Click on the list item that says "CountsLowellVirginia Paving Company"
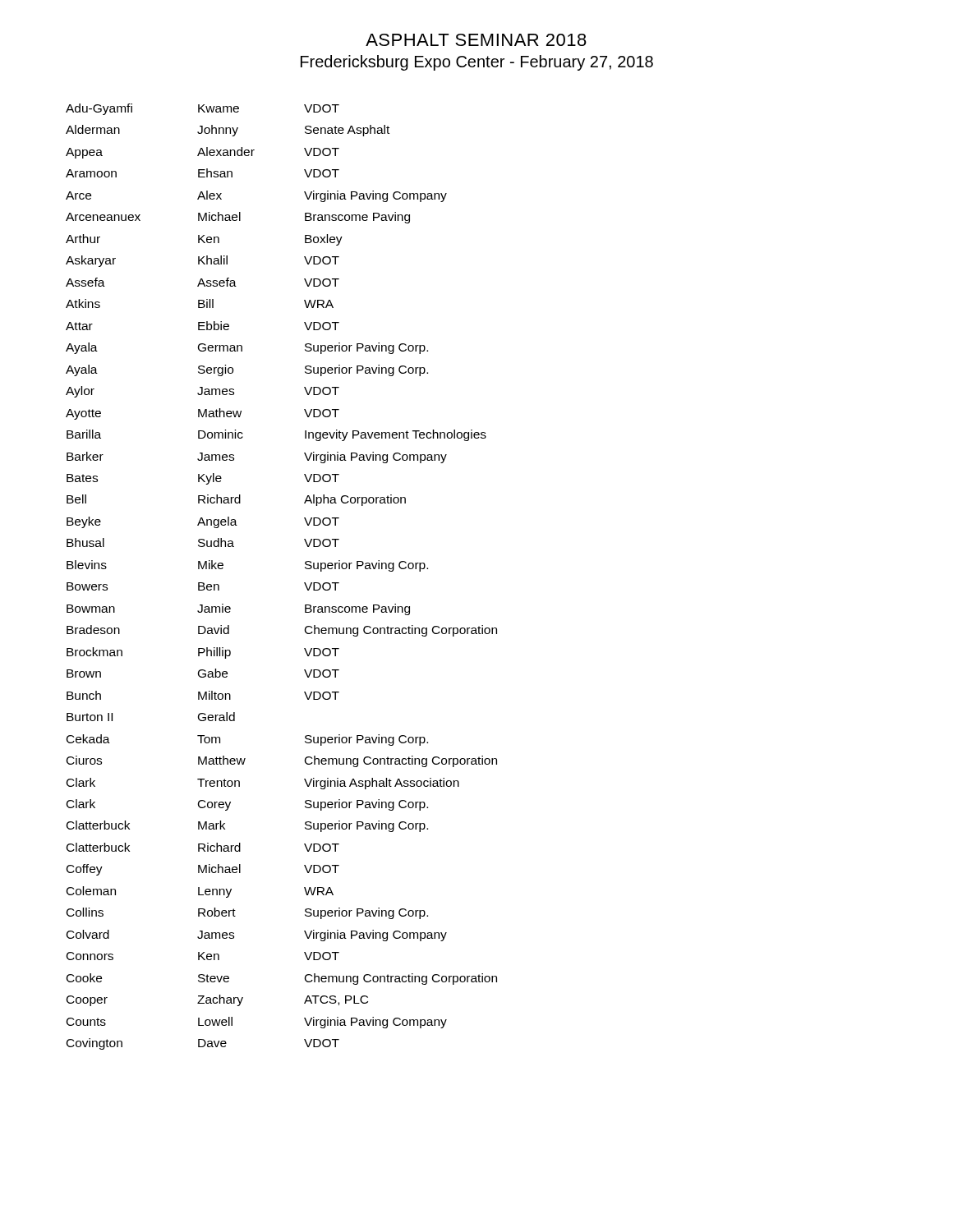This screenshot has width=953, height=1232. (349, 1022)
